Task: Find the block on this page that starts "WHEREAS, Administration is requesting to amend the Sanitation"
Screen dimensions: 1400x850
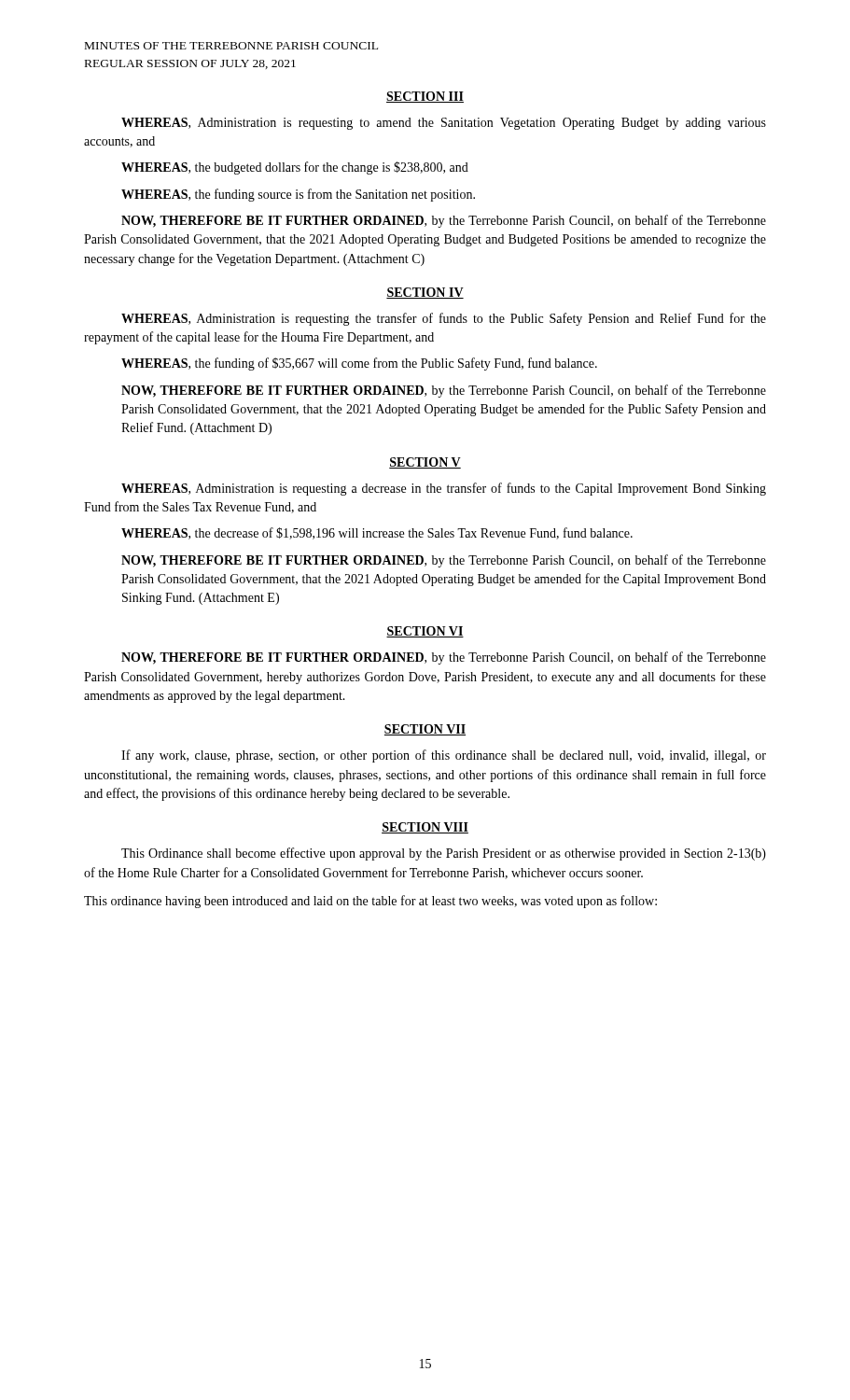Action: [x=425, y=132]
